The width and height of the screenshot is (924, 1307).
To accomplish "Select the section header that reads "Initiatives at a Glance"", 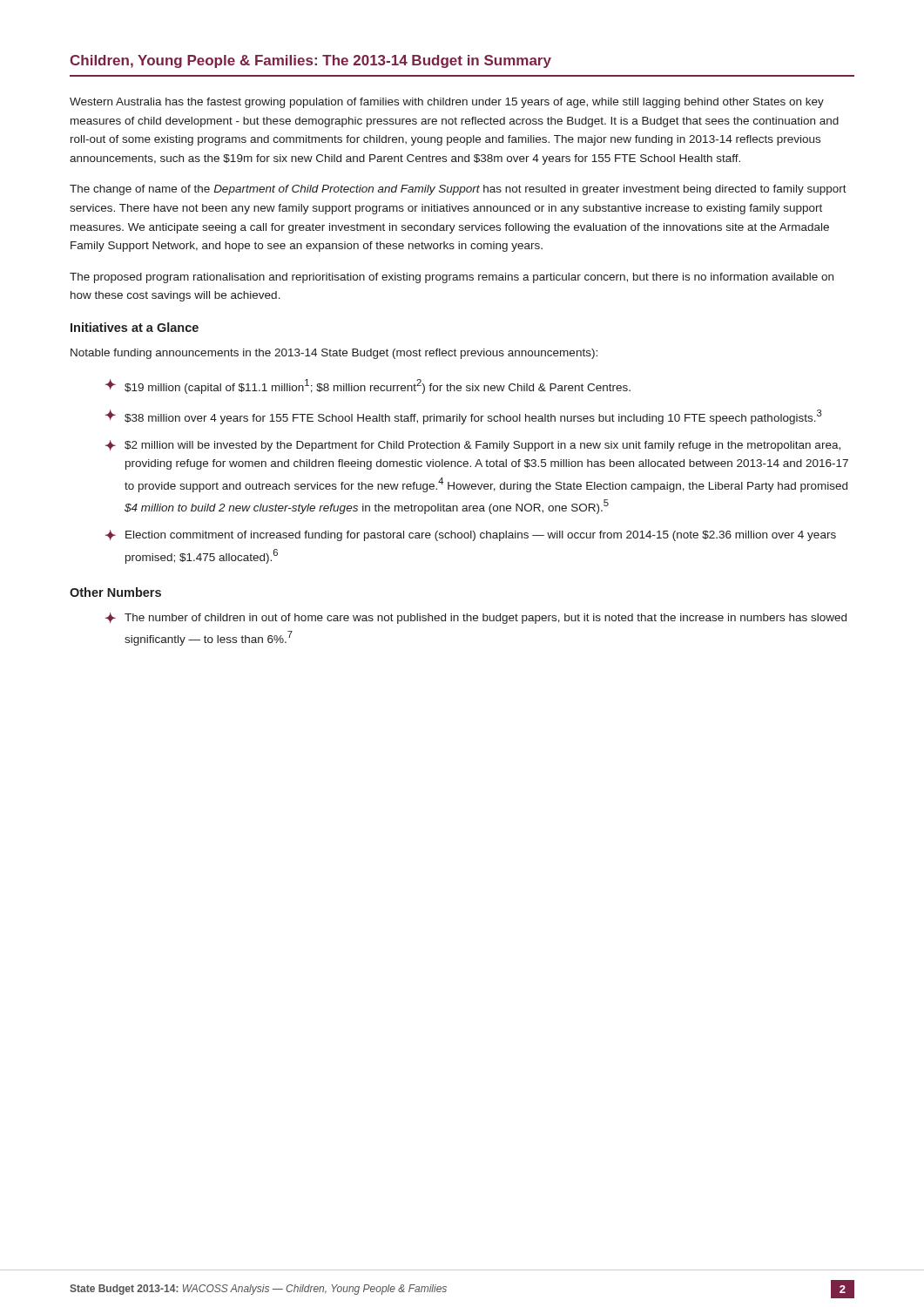I will pos(134,328).
